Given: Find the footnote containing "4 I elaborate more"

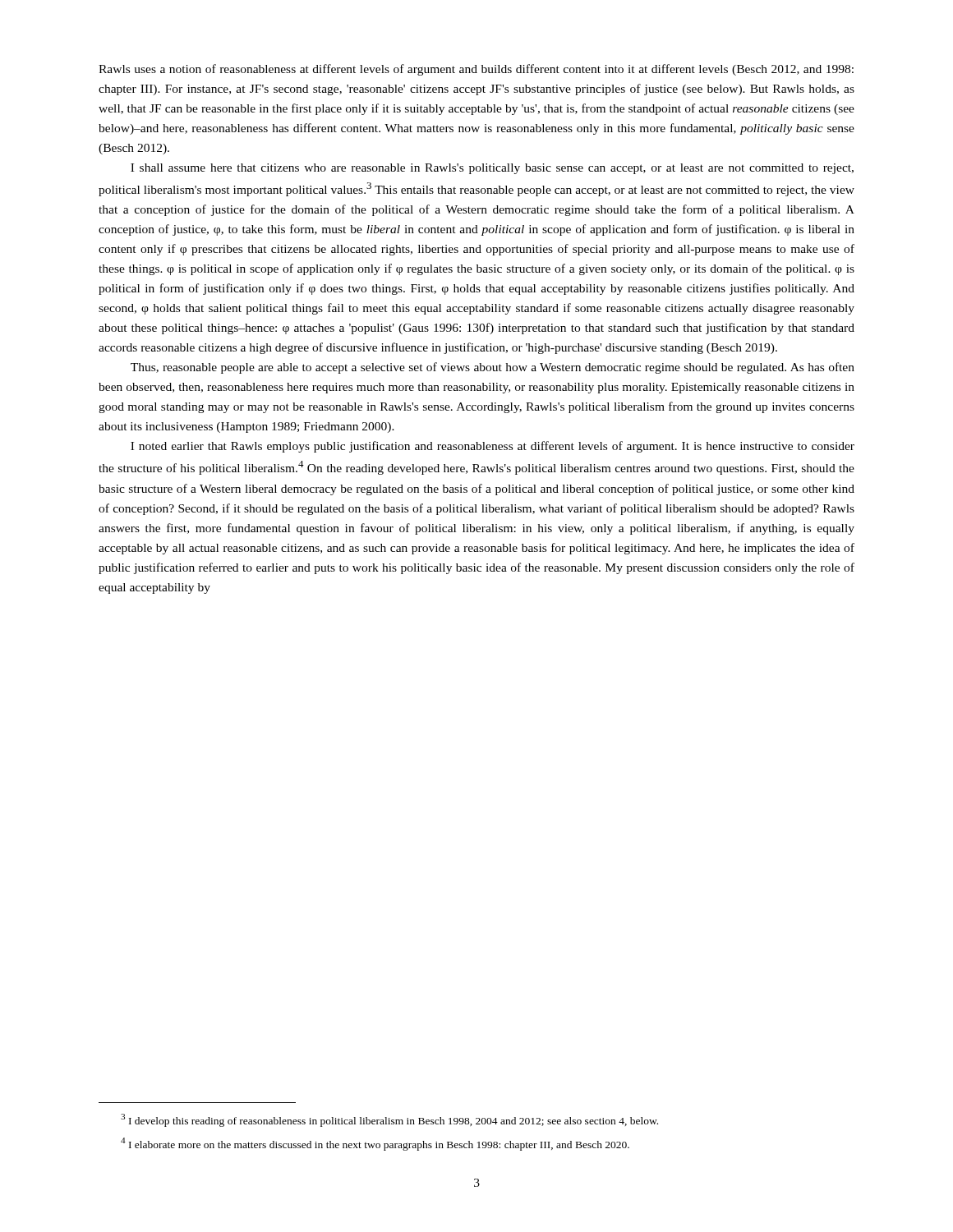Looking at the screenshot, I should [488, 1143].
